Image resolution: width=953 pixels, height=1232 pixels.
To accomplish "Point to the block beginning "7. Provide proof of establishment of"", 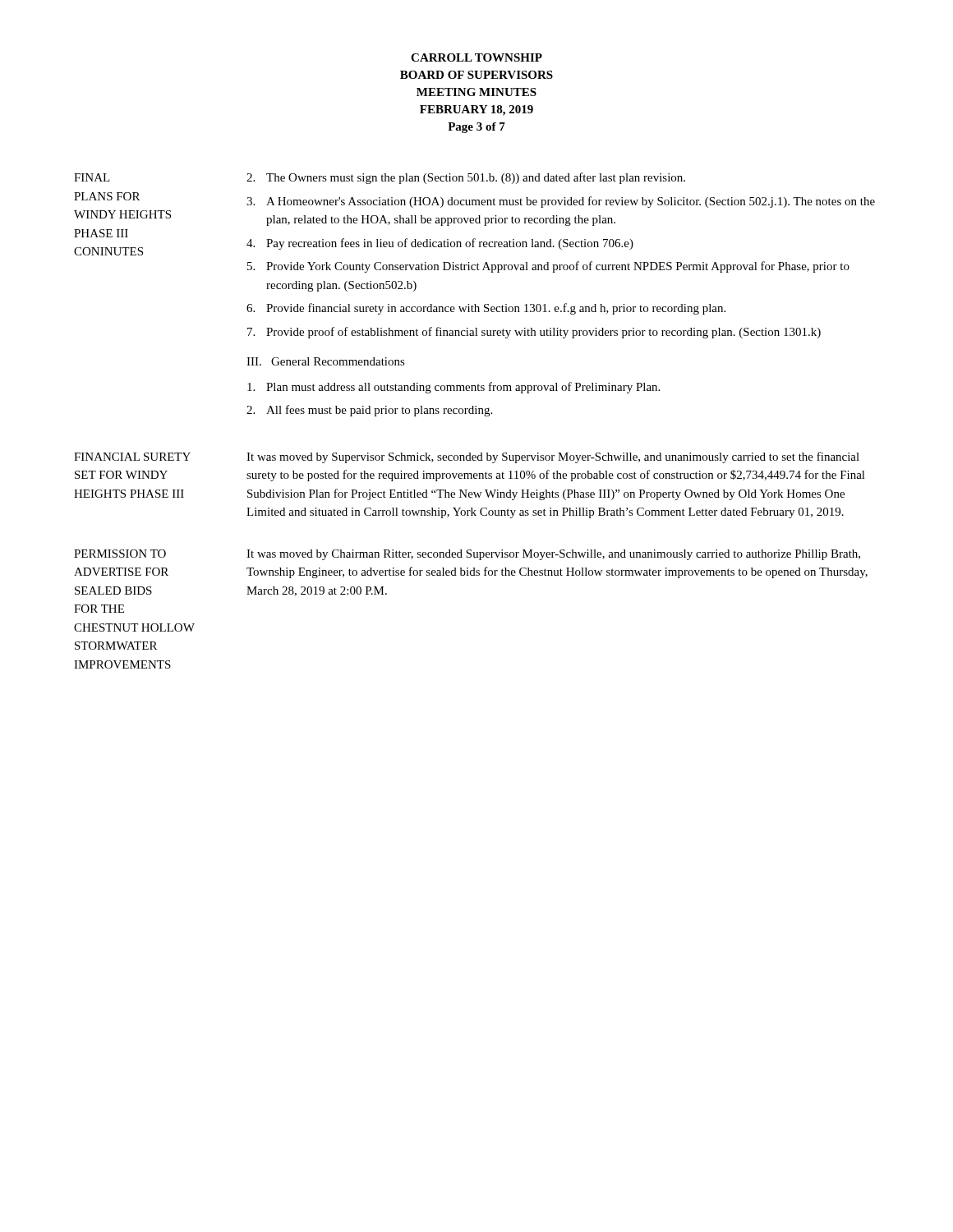I will click(563, 332).
